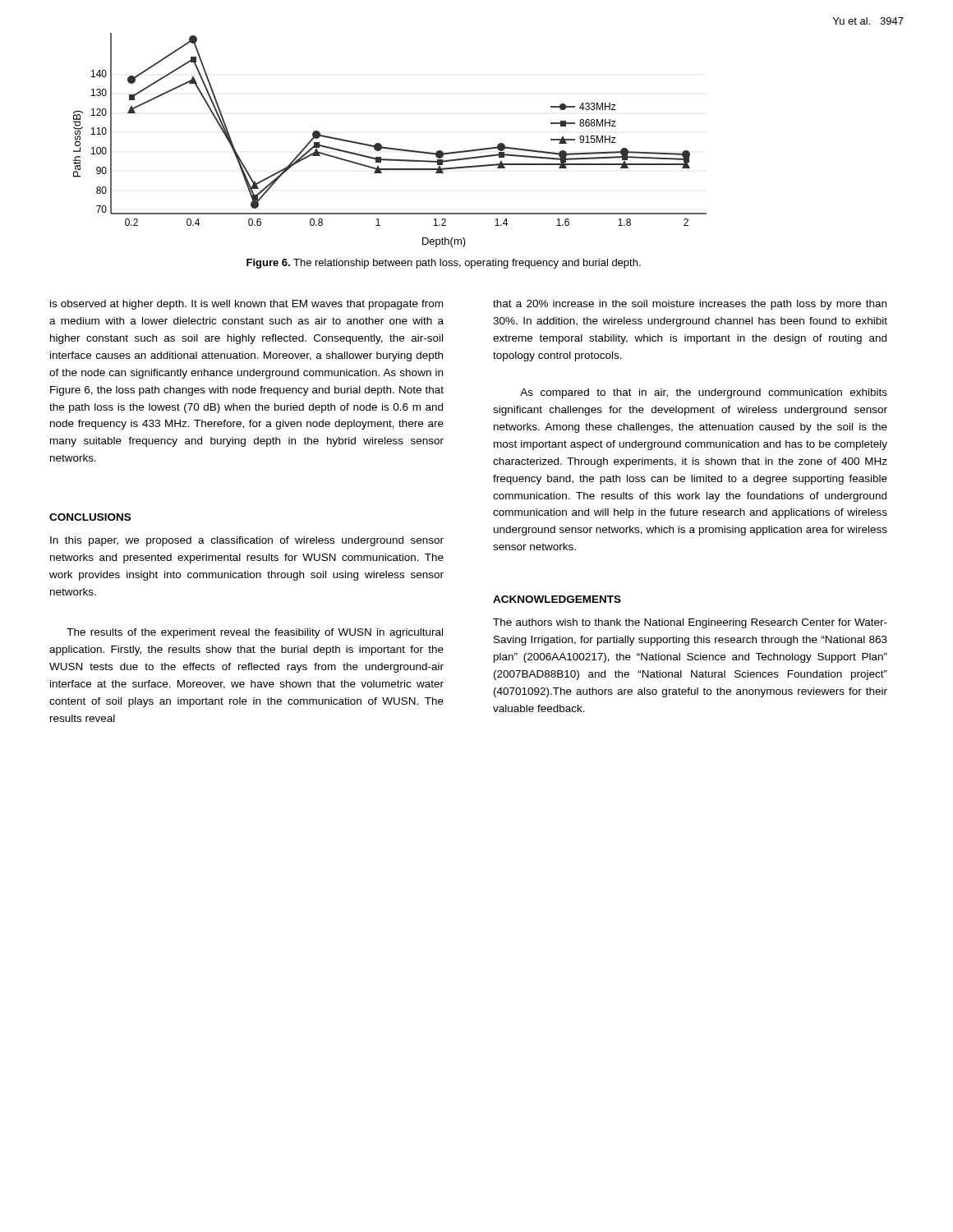Find the passage starting "The authors wish to thank the"
The image size is (953, 1232).
click(690, 665)
